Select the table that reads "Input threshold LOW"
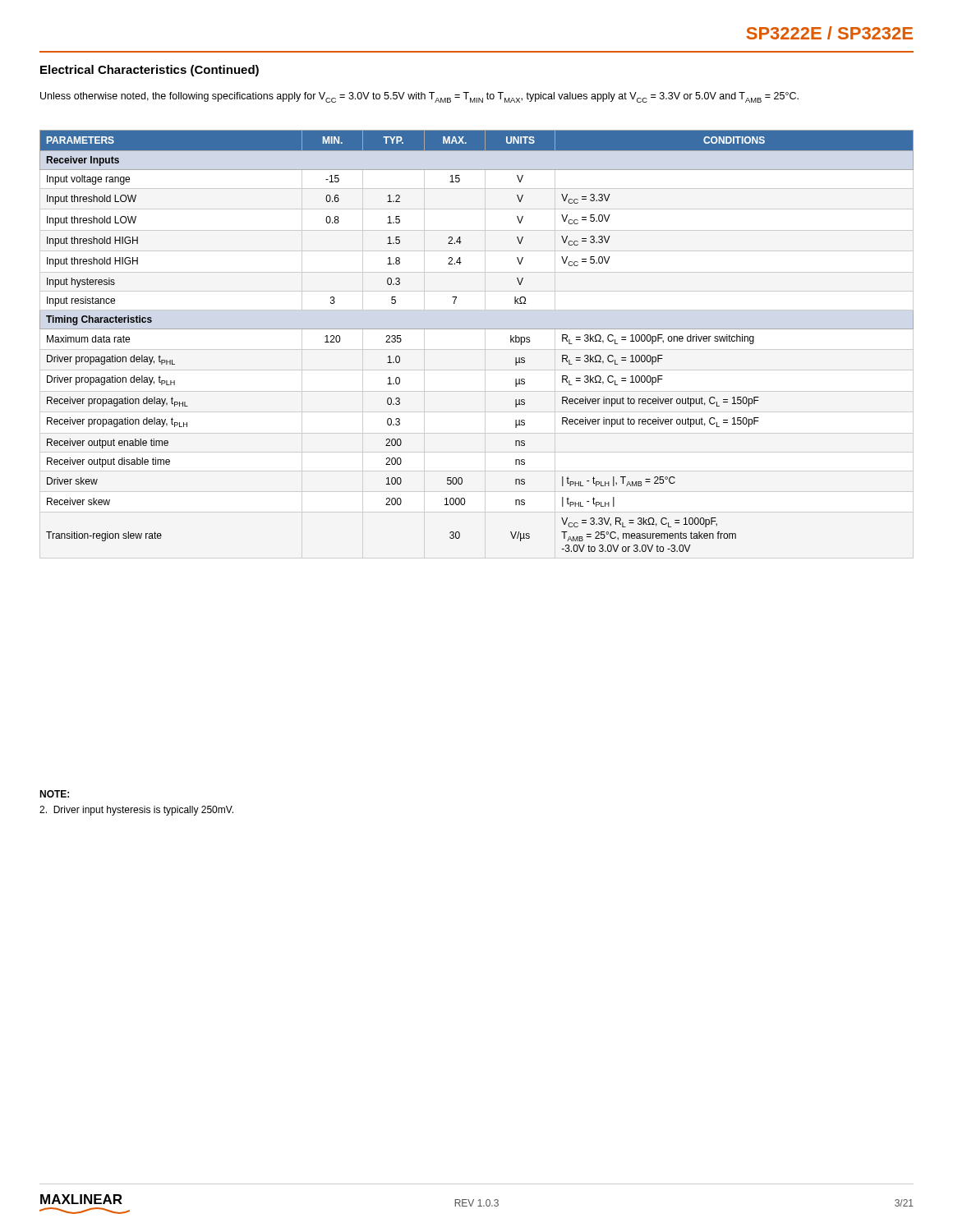 [476, 344]
